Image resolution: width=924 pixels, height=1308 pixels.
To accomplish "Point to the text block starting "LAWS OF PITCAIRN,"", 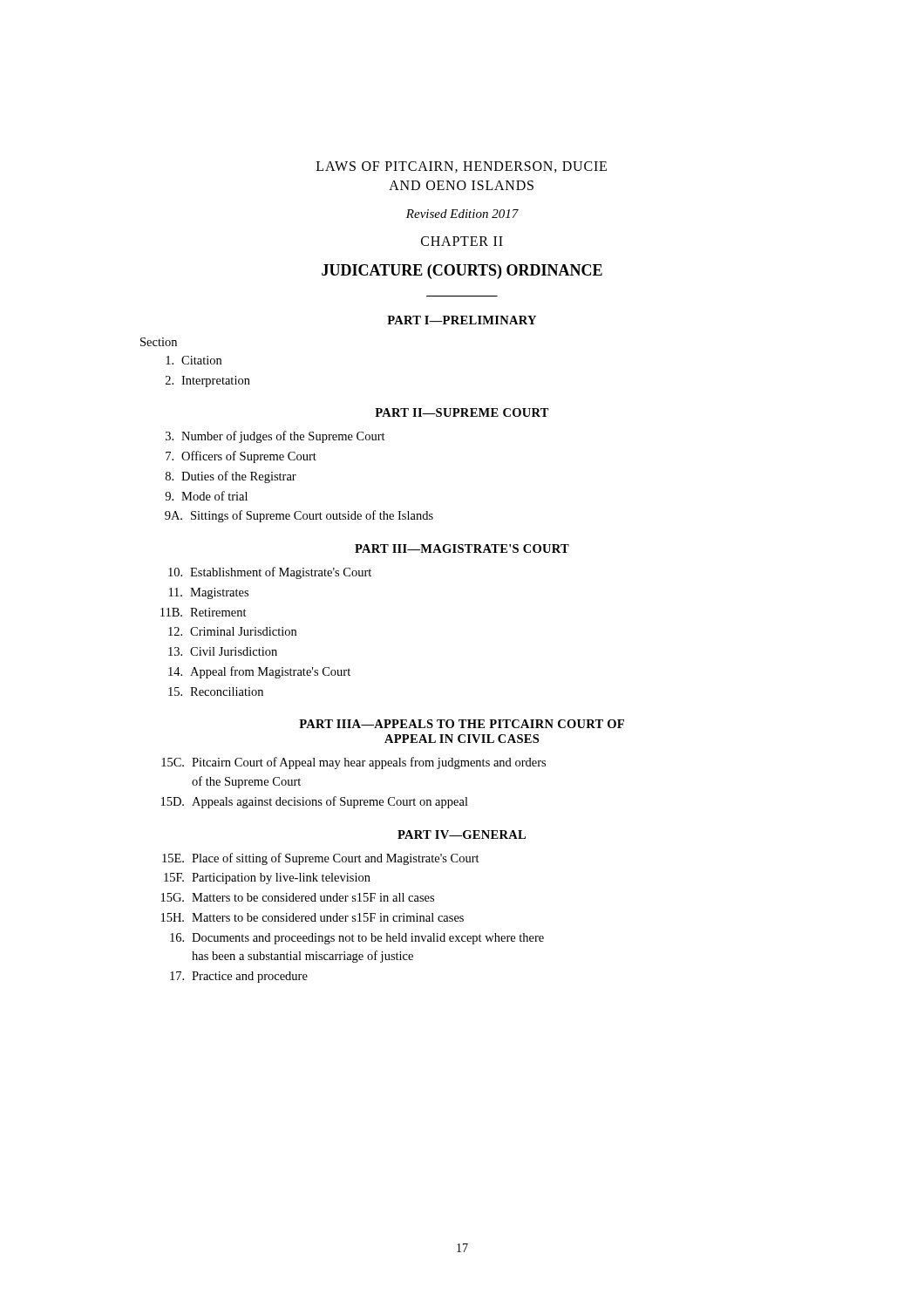I will tap(462, 177).
